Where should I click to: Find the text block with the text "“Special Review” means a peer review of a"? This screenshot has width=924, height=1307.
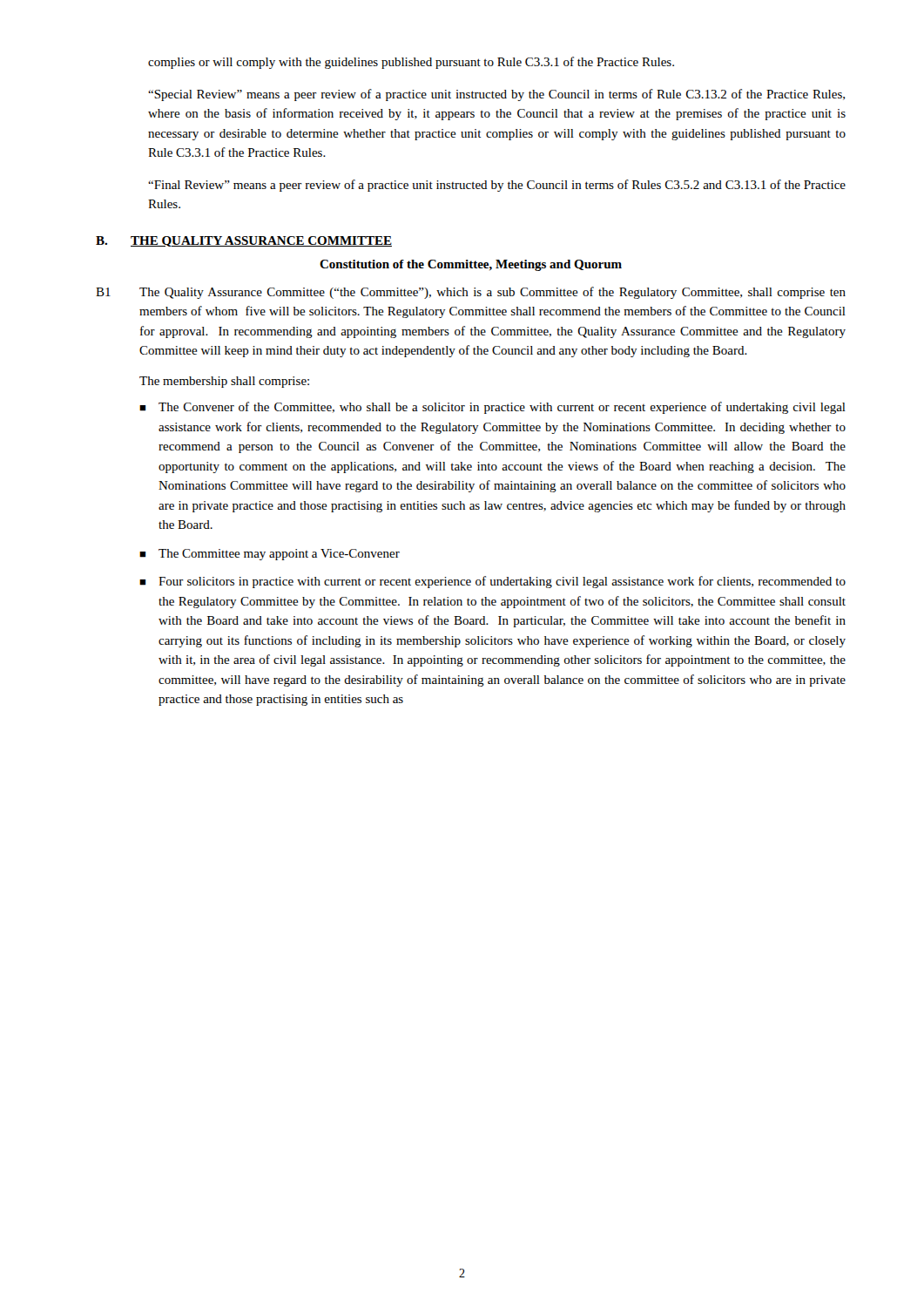pyautogui.click(x=497, y=123)
